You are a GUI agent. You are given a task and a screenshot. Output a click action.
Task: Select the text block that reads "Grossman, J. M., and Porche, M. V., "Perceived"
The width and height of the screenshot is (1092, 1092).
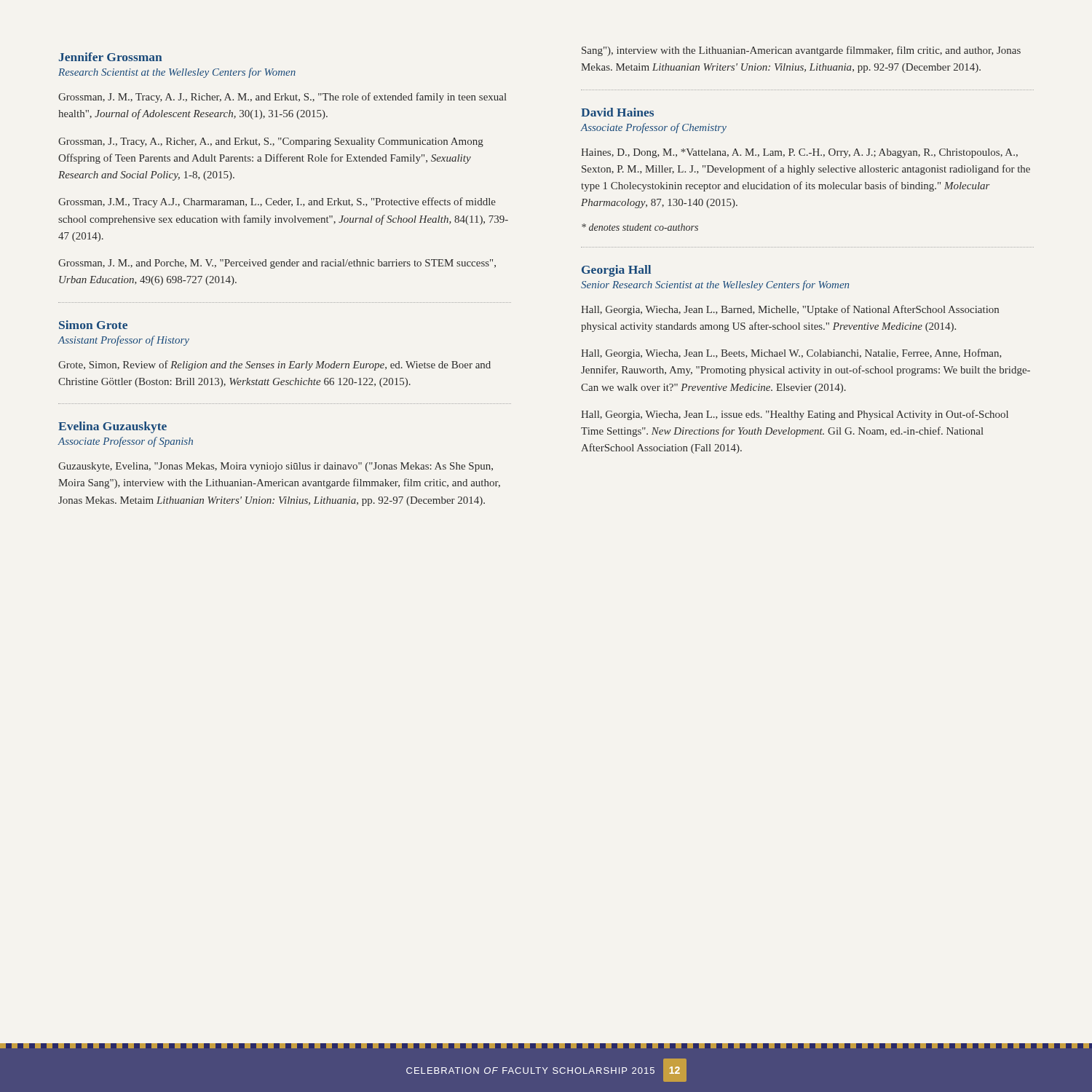(277, 271)
